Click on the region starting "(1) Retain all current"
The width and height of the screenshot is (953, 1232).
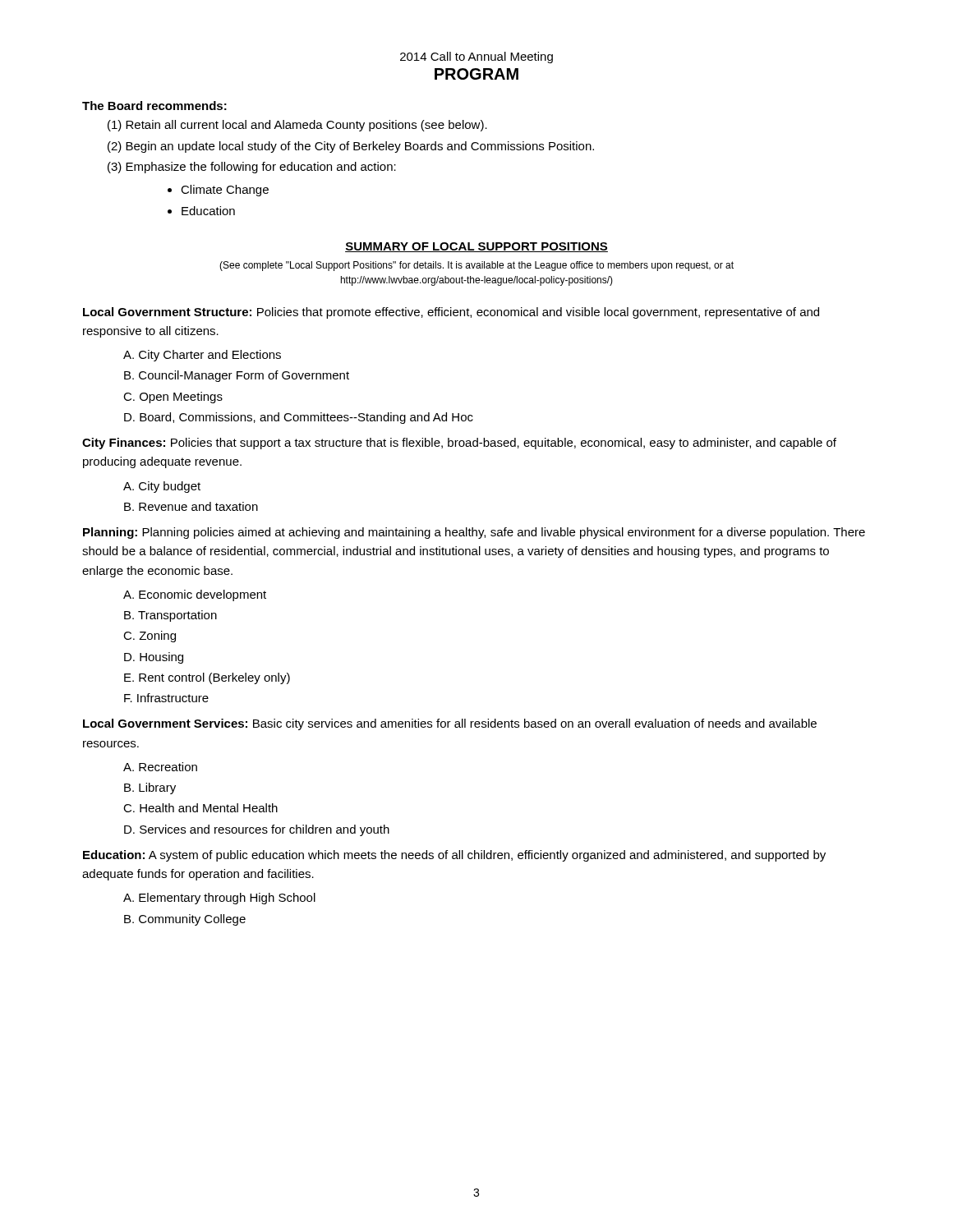297,124
